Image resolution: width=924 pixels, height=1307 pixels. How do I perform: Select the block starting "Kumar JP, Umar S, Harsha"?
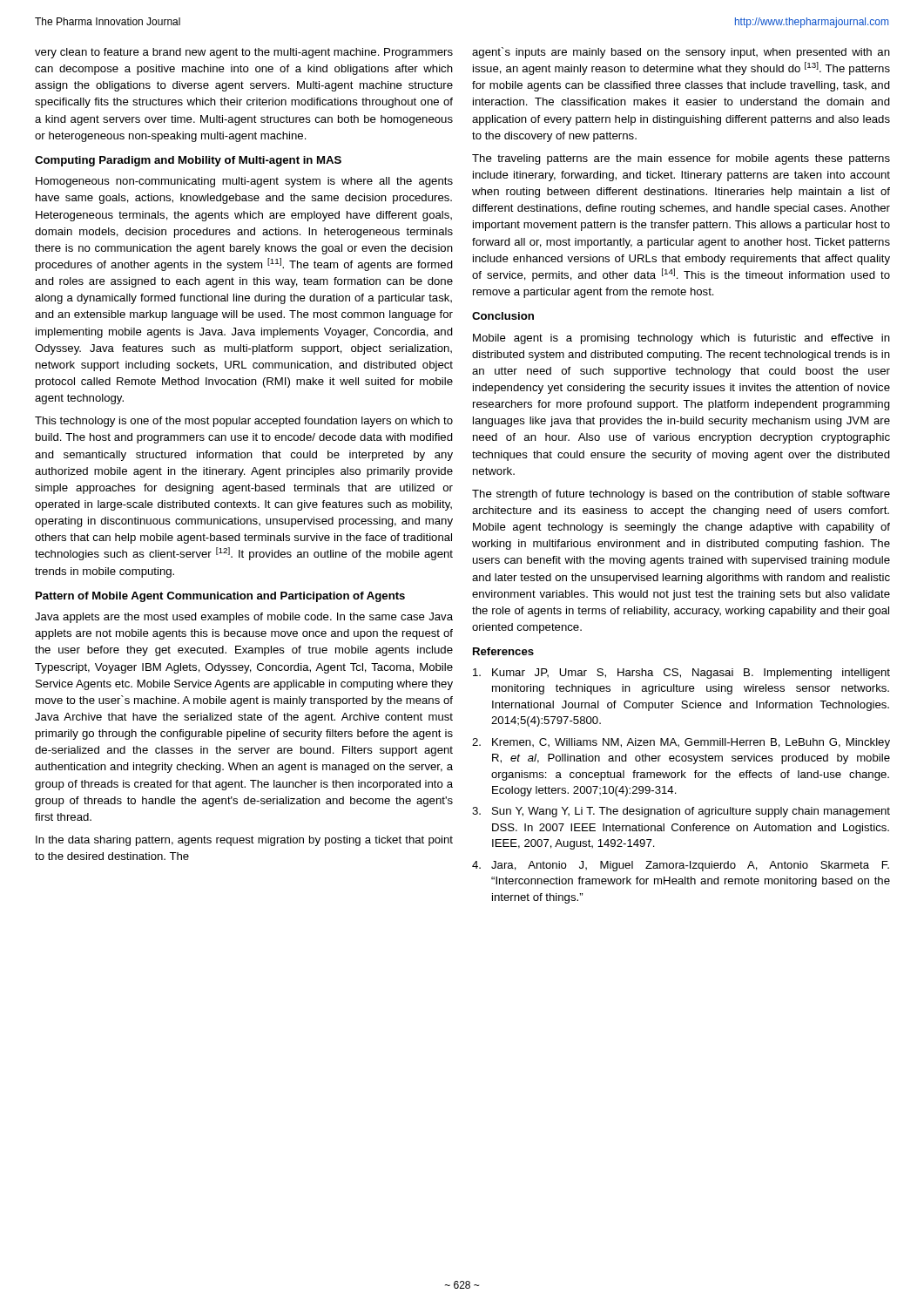(681, 697)
